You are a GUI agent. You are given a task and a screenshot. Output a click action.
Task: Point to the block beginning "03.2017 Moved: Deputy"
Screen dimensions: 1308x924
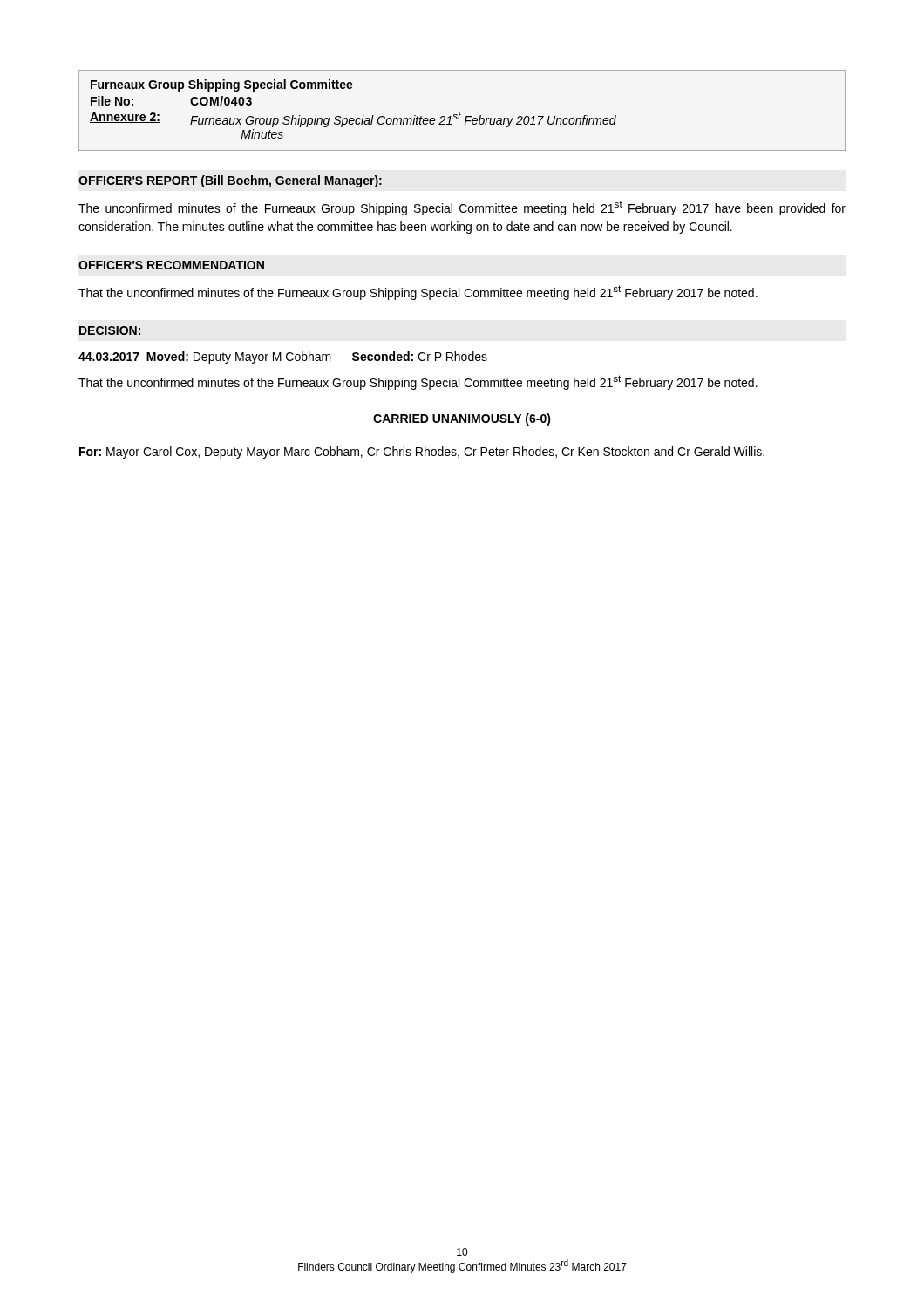tap(462, 369)
